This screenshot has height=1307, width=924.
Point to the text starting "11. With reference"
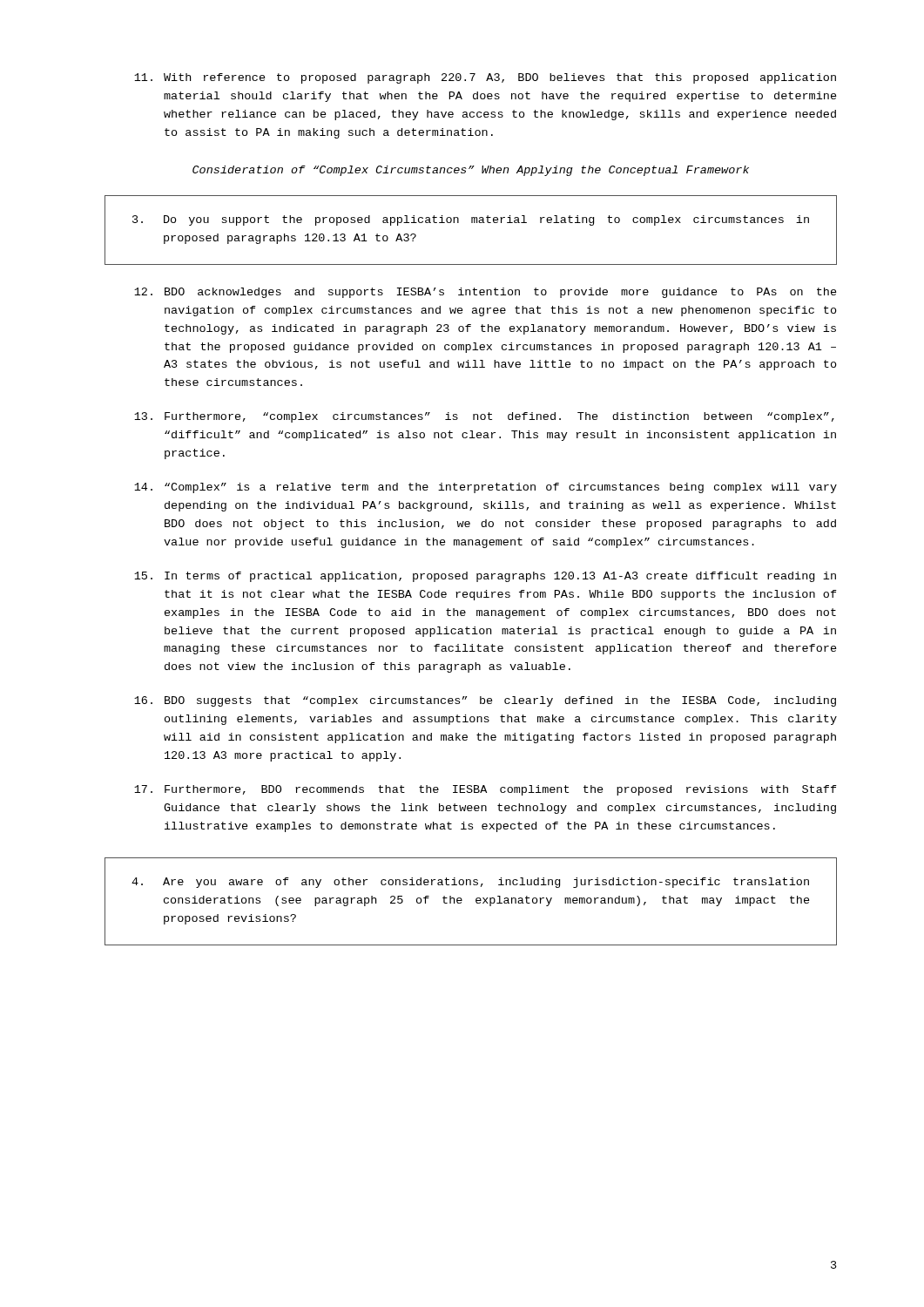471,106
